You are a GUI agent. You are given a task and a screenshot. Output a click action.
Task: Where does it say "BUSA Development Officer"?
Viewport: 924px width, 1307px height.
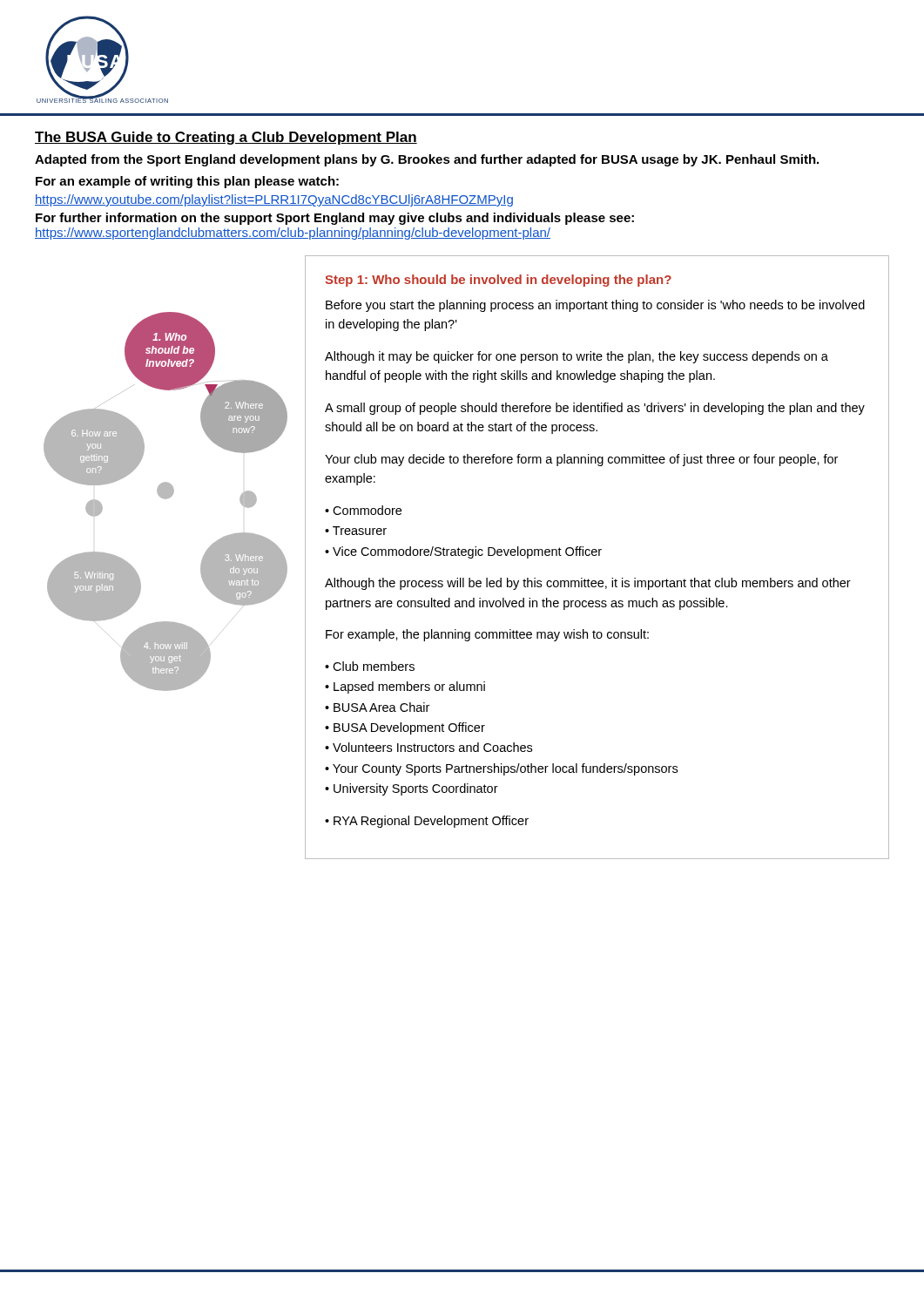point(409,728)
